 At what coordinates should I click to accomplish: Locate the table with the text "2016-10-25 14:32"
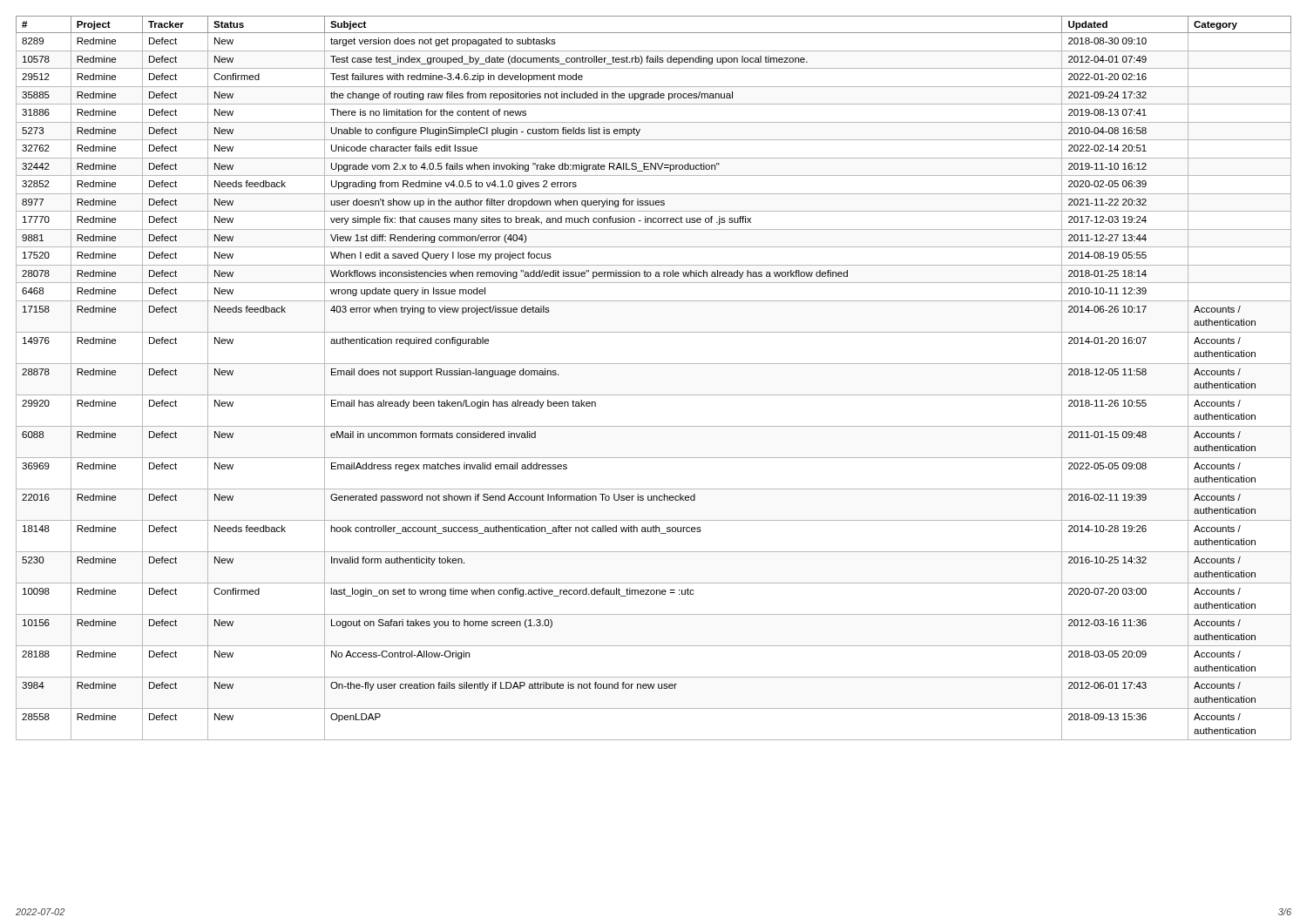pos(654,378)
